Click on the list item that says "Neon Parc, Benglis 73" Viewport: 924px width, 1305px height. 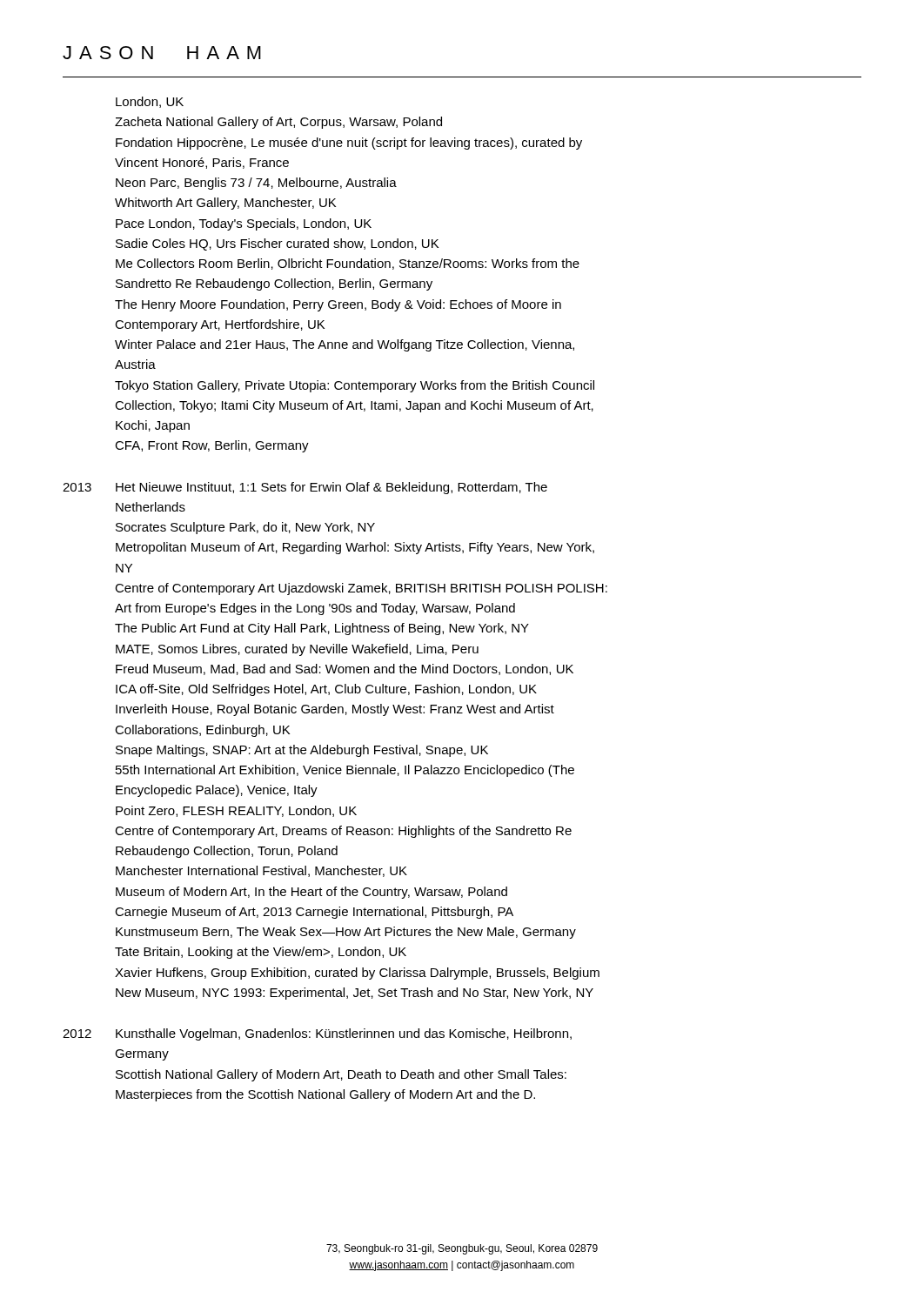tap(256, 182)
